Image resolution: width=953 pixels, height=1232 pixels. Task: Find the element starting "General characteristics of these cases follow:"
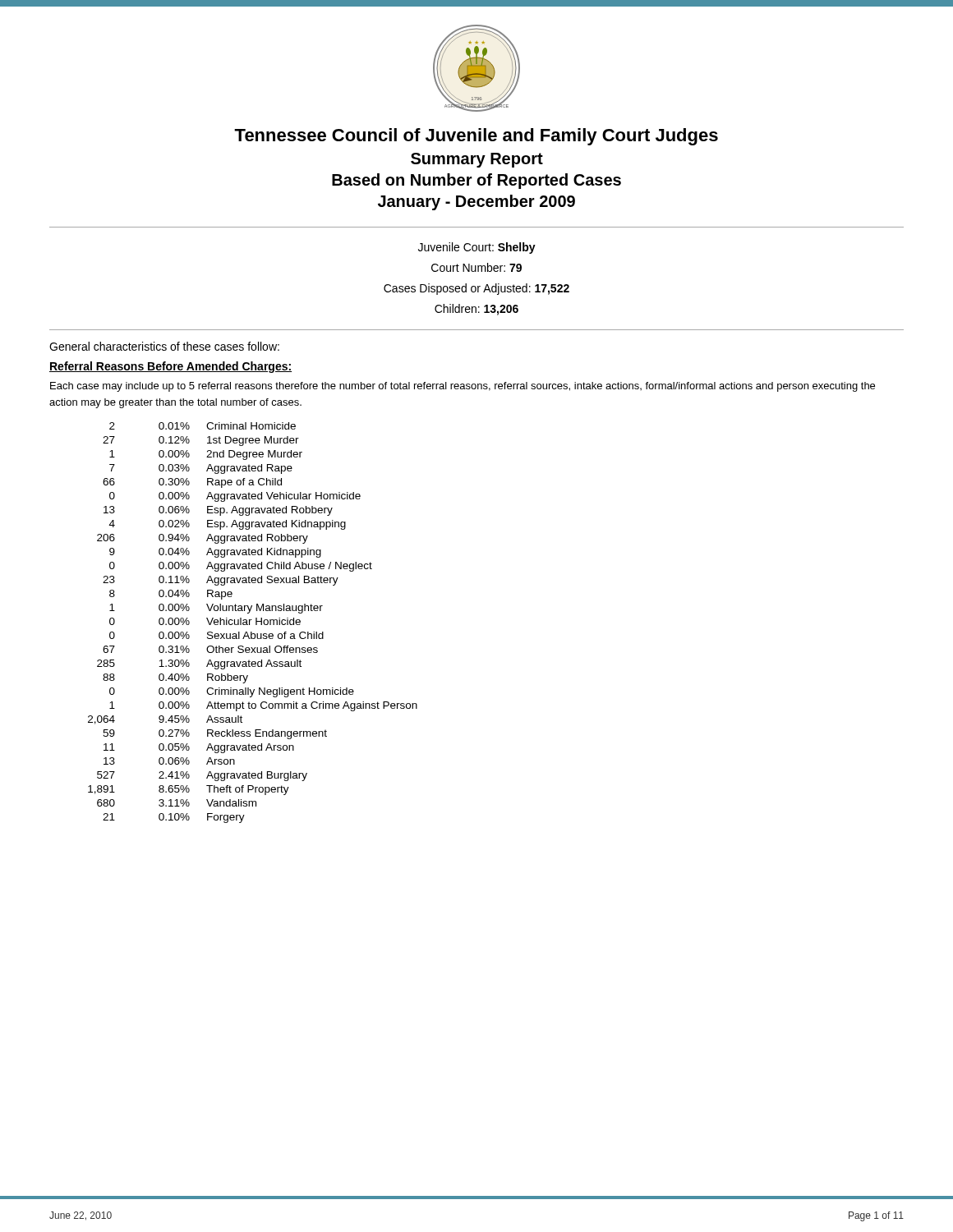[165, 347]
